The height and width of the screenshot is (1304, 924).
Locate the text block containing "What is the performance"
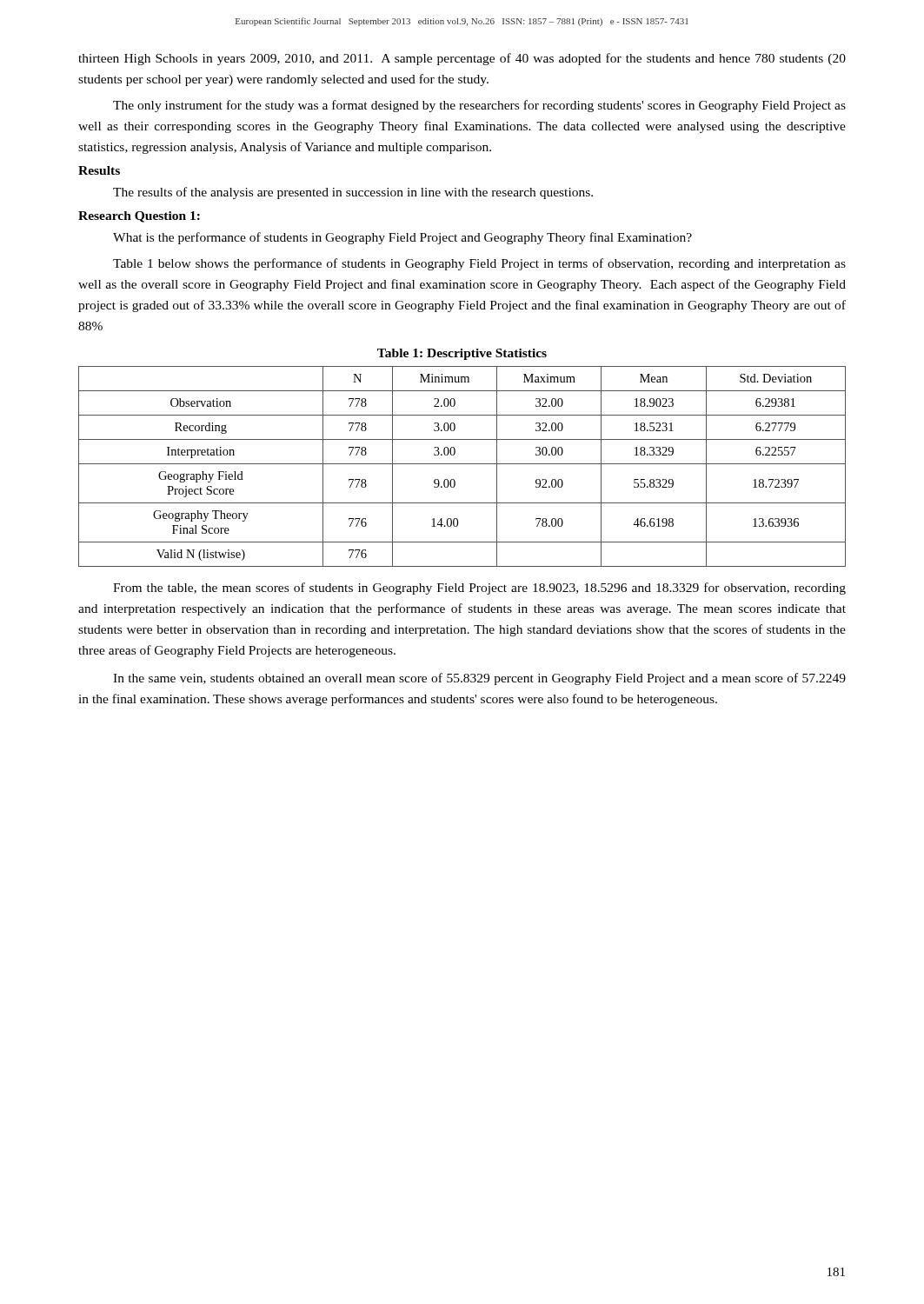(x=462, y=237)
